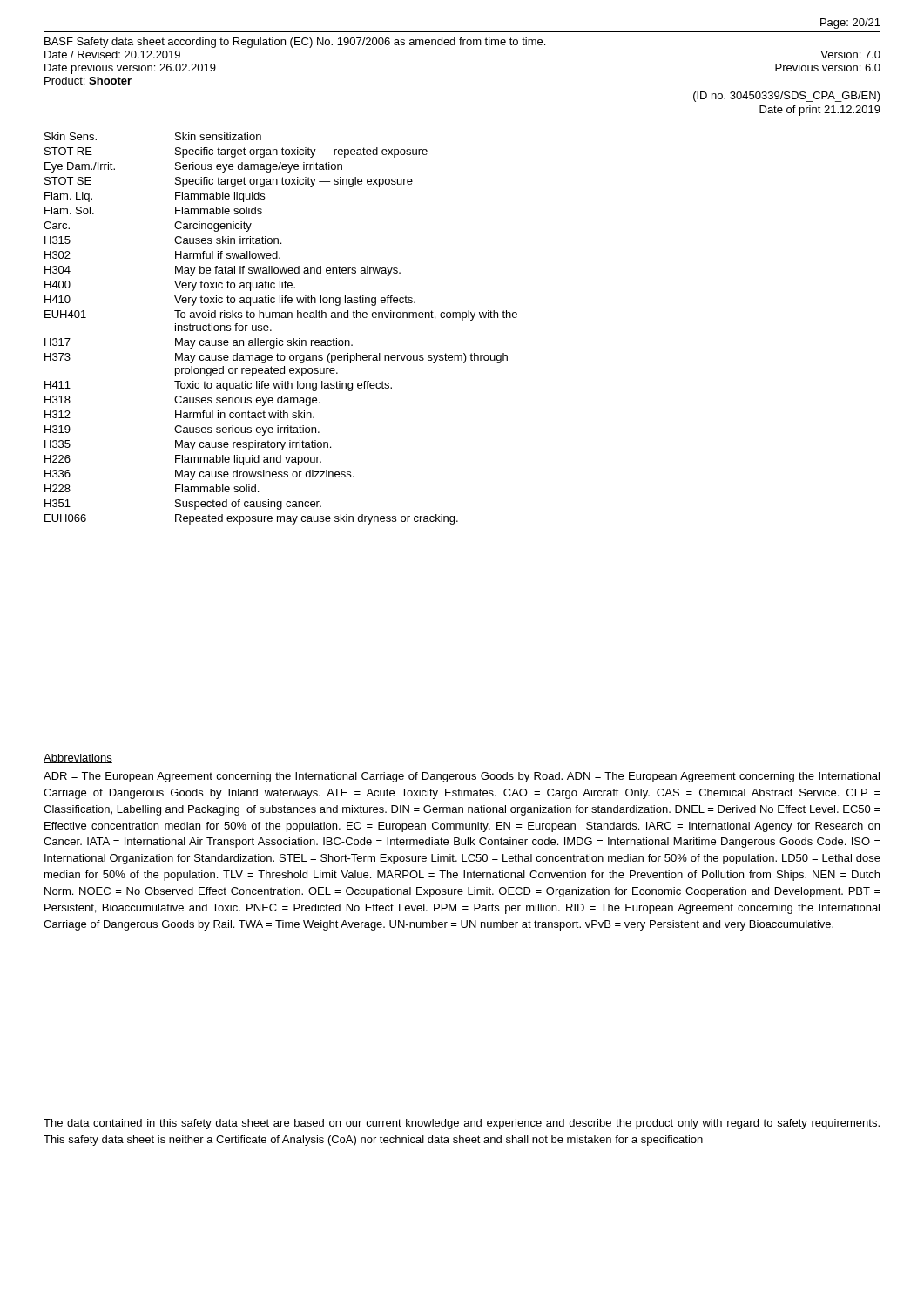Select the text block that reads "The data contained in"

(462, 1131)
